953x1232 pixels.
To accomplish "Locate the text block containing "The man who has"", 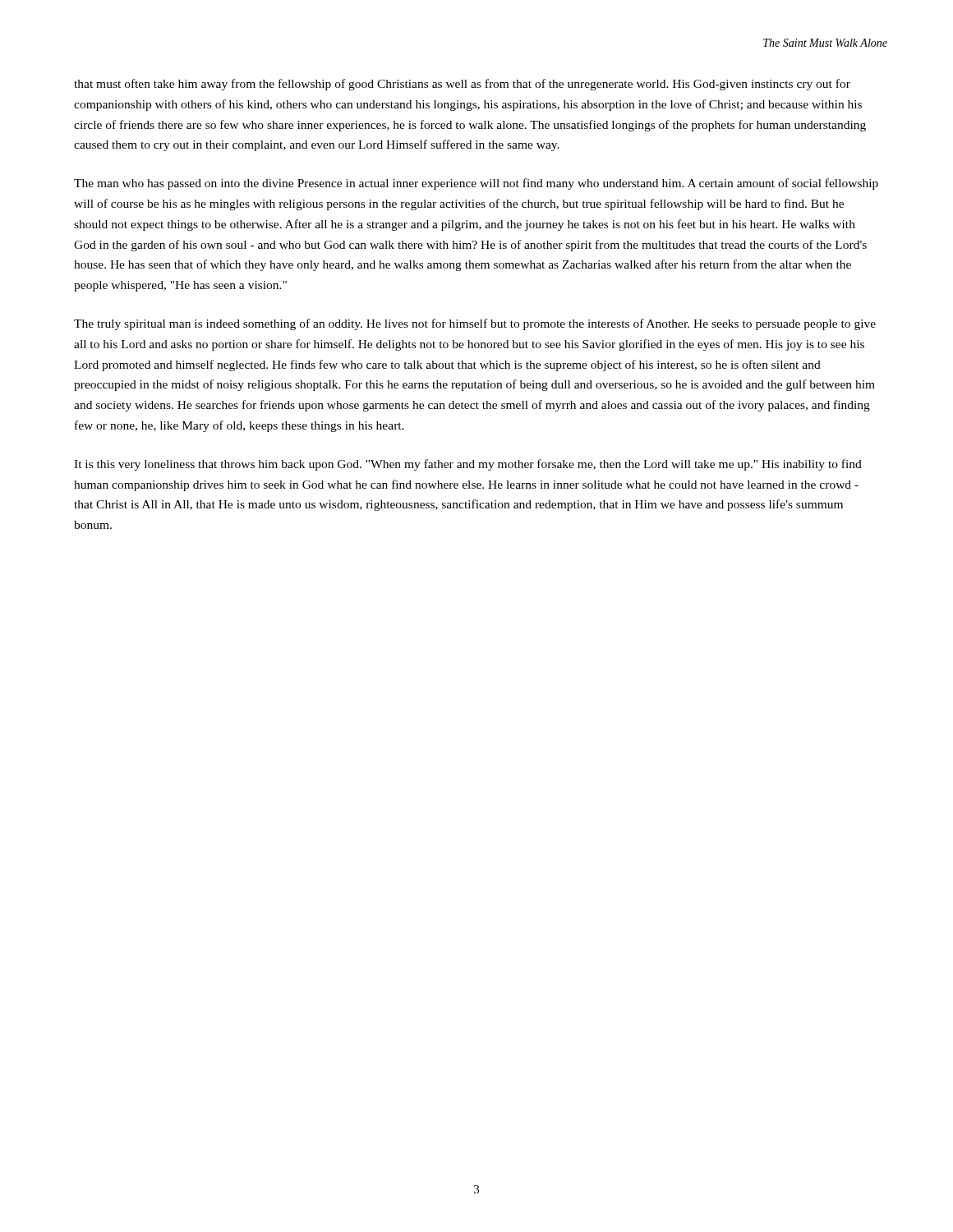I will click(x=476, y=234).
